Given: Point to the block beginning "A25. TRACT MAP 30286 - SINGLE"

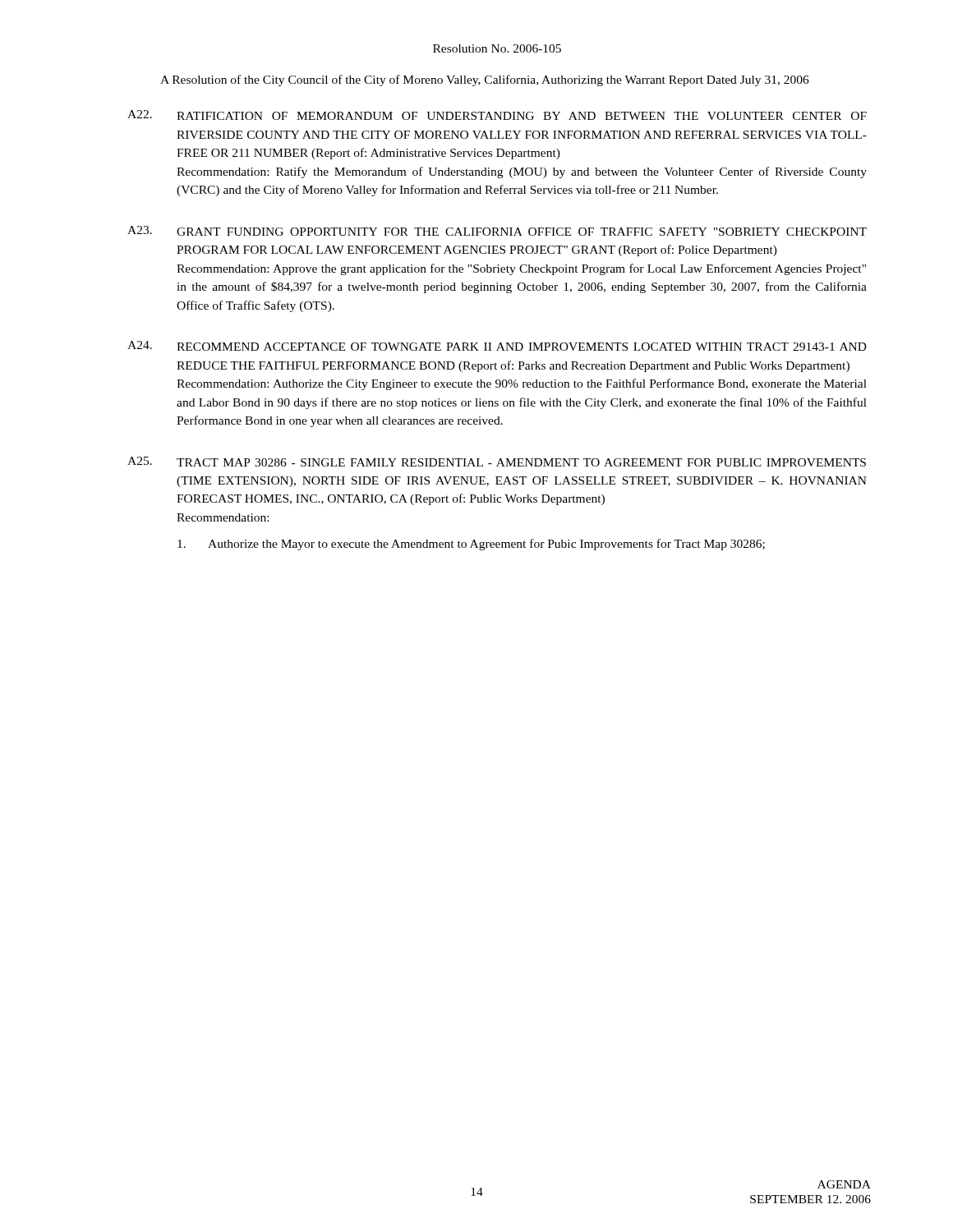Looking at the screenshot, I should (497, 507).
